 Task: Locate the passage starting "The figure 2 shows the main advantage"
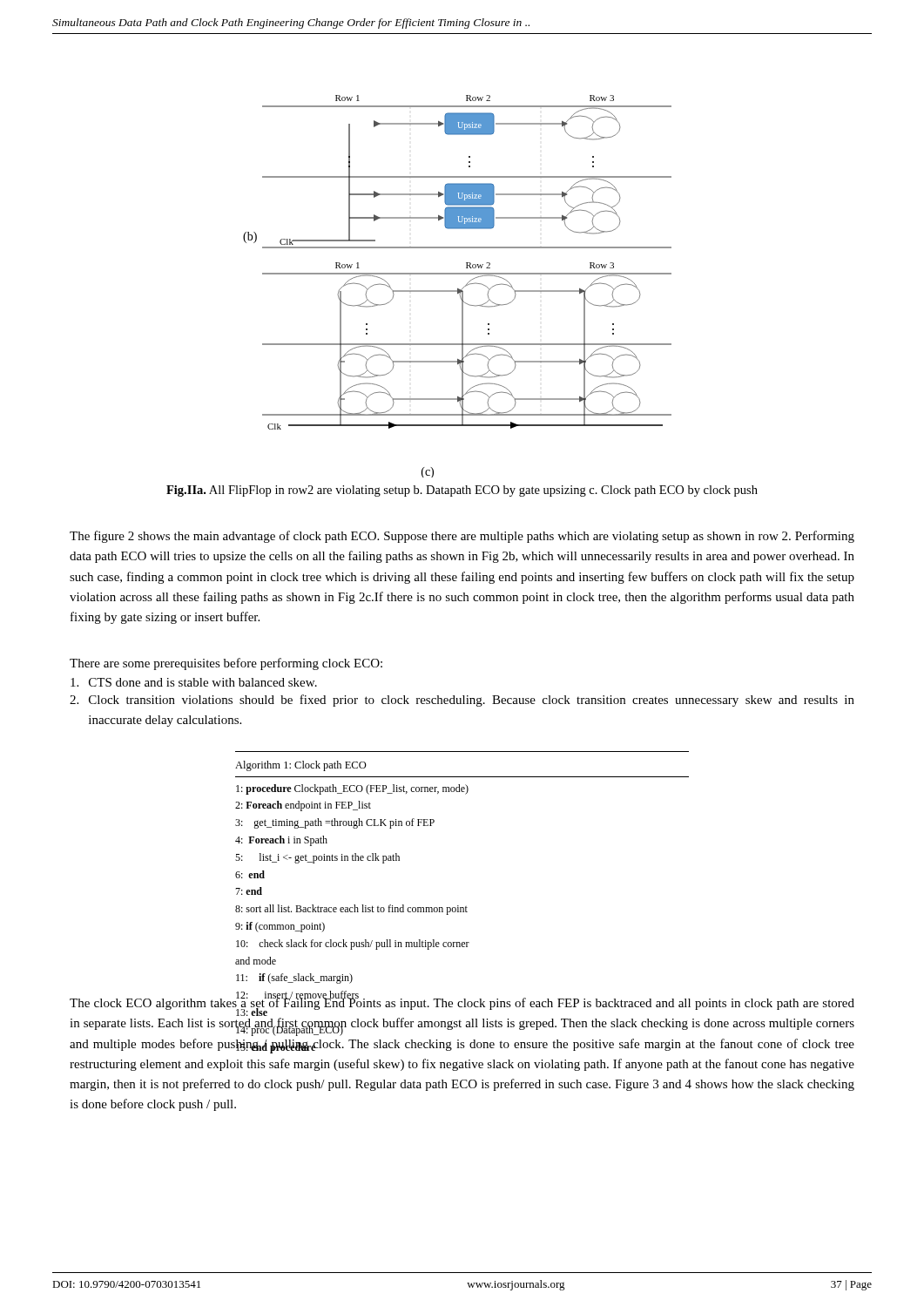(x=462, y=576)
